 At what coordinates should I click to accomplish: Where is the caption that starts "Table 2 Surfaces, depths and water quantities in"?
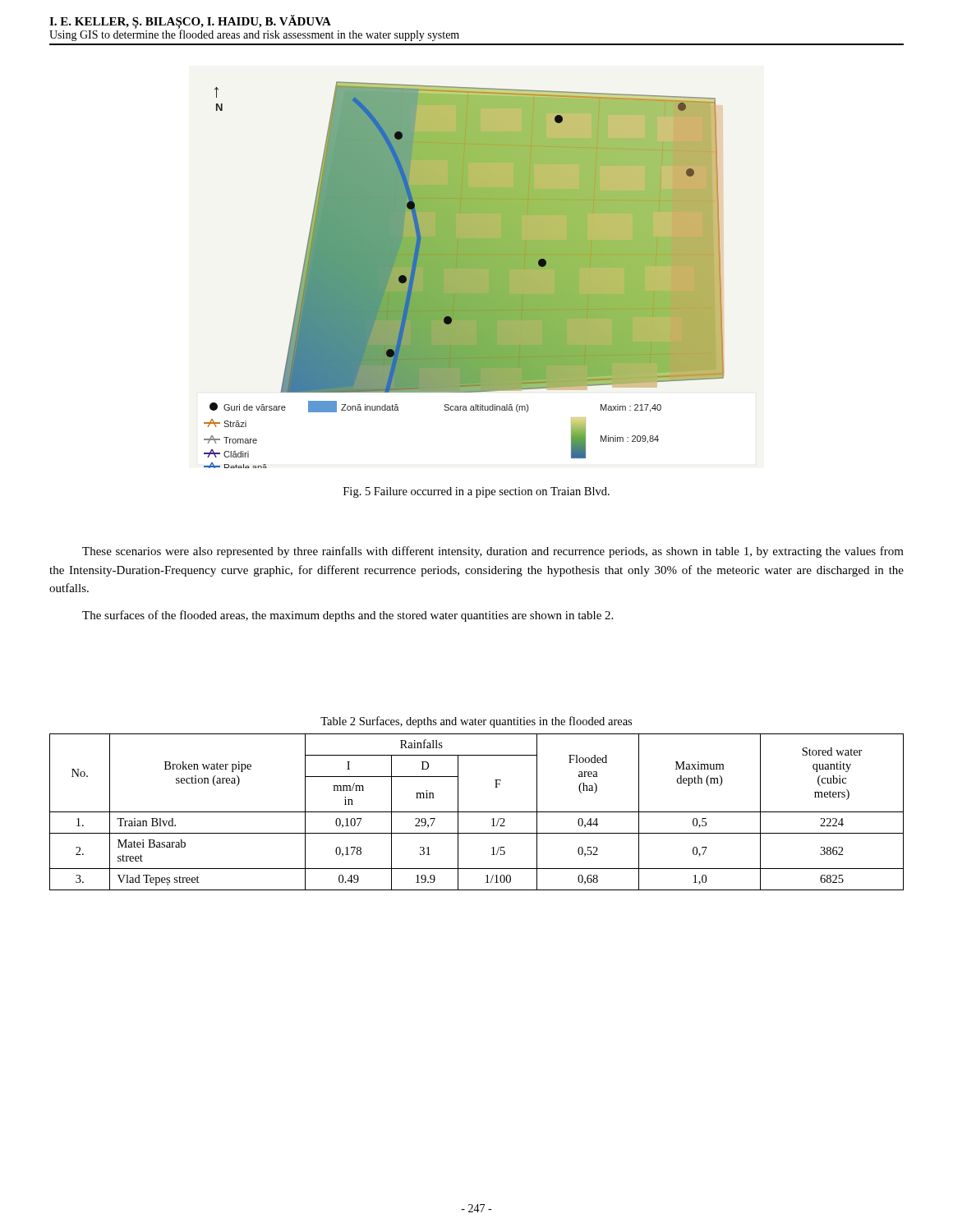(476, 721)
